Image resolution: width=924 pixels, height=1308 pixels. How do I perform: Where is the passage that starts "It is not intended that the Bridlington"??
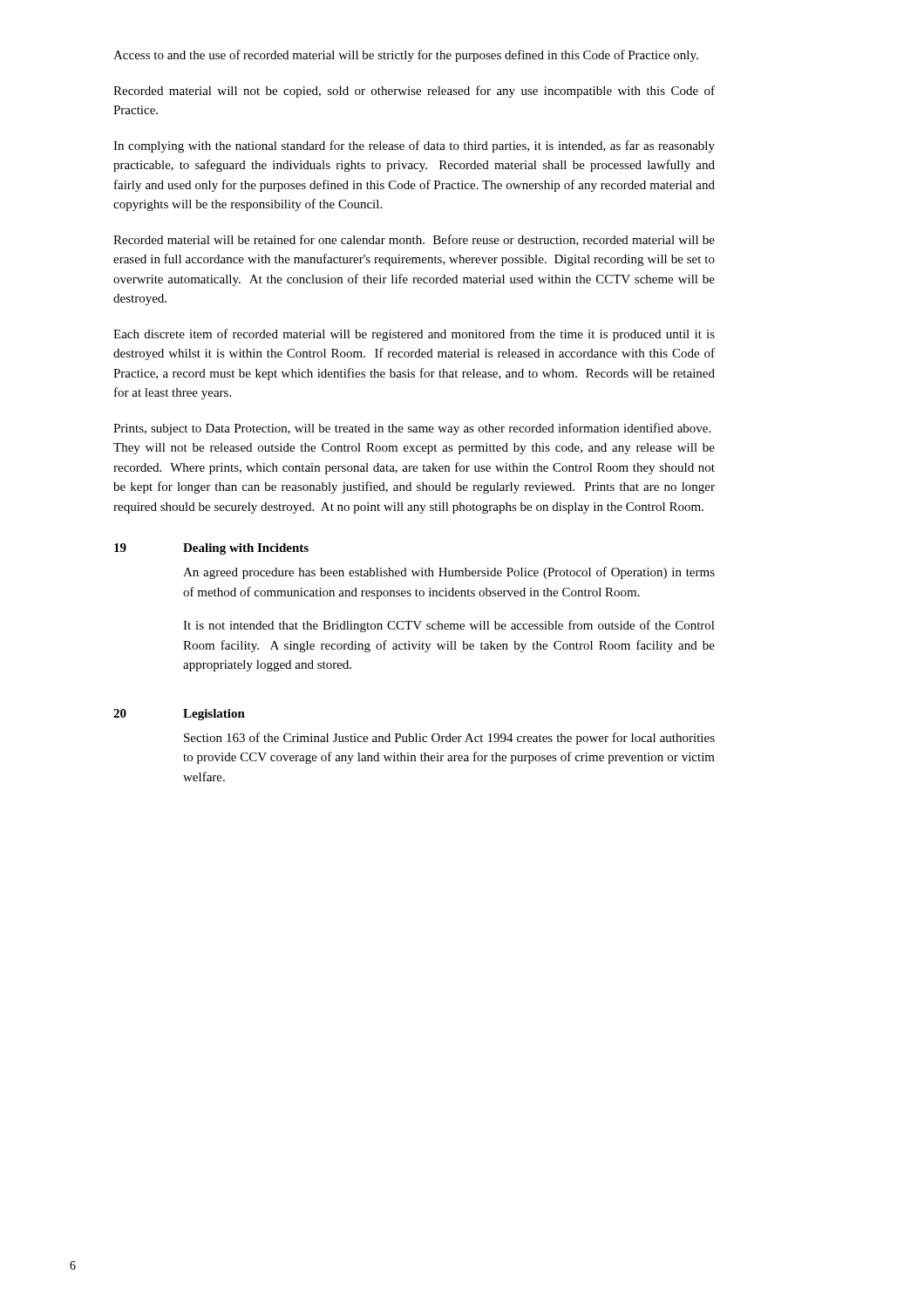tap(449, 645)
